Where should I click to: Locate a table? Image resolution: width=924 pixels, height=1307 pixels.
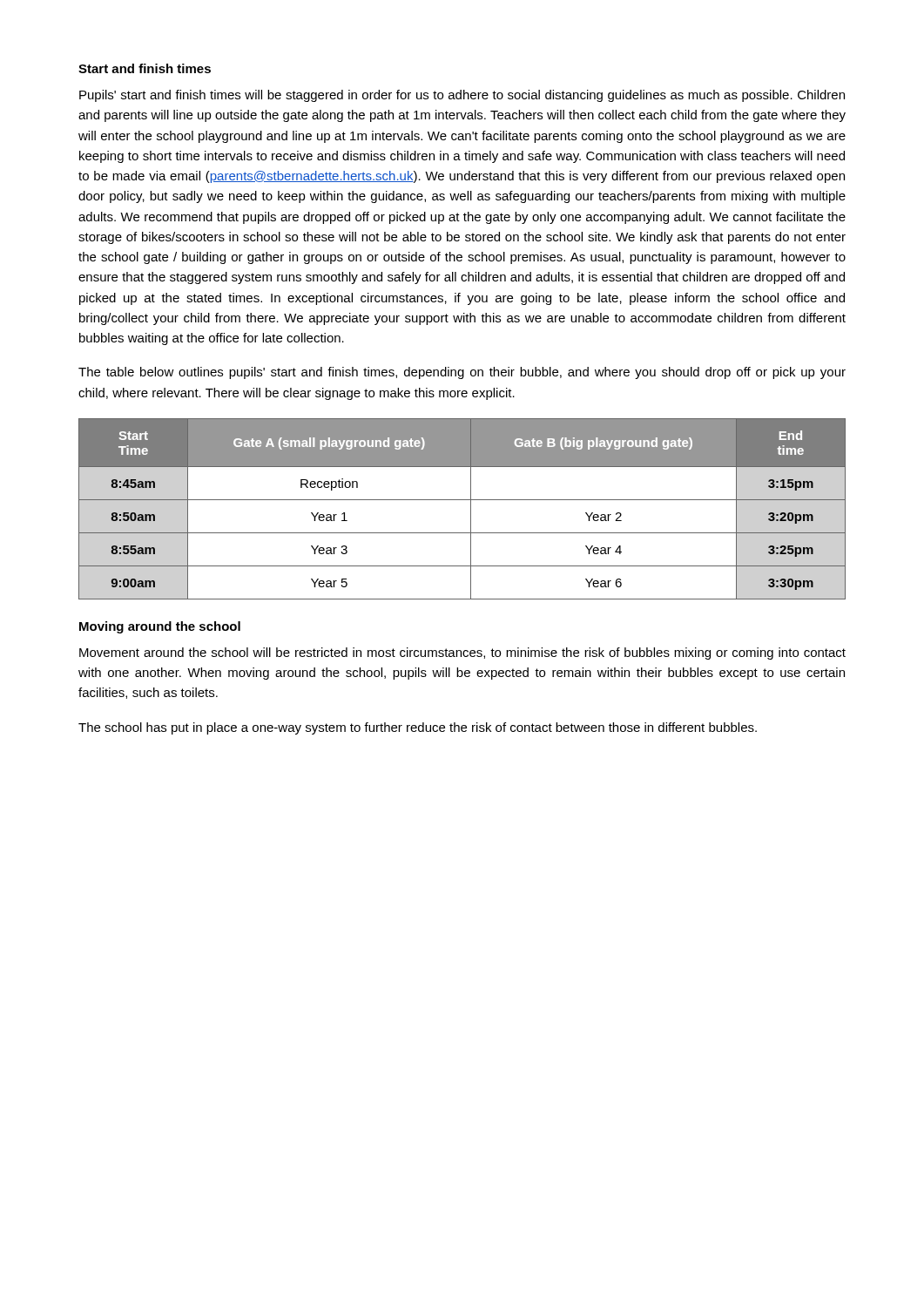point(462,509)
